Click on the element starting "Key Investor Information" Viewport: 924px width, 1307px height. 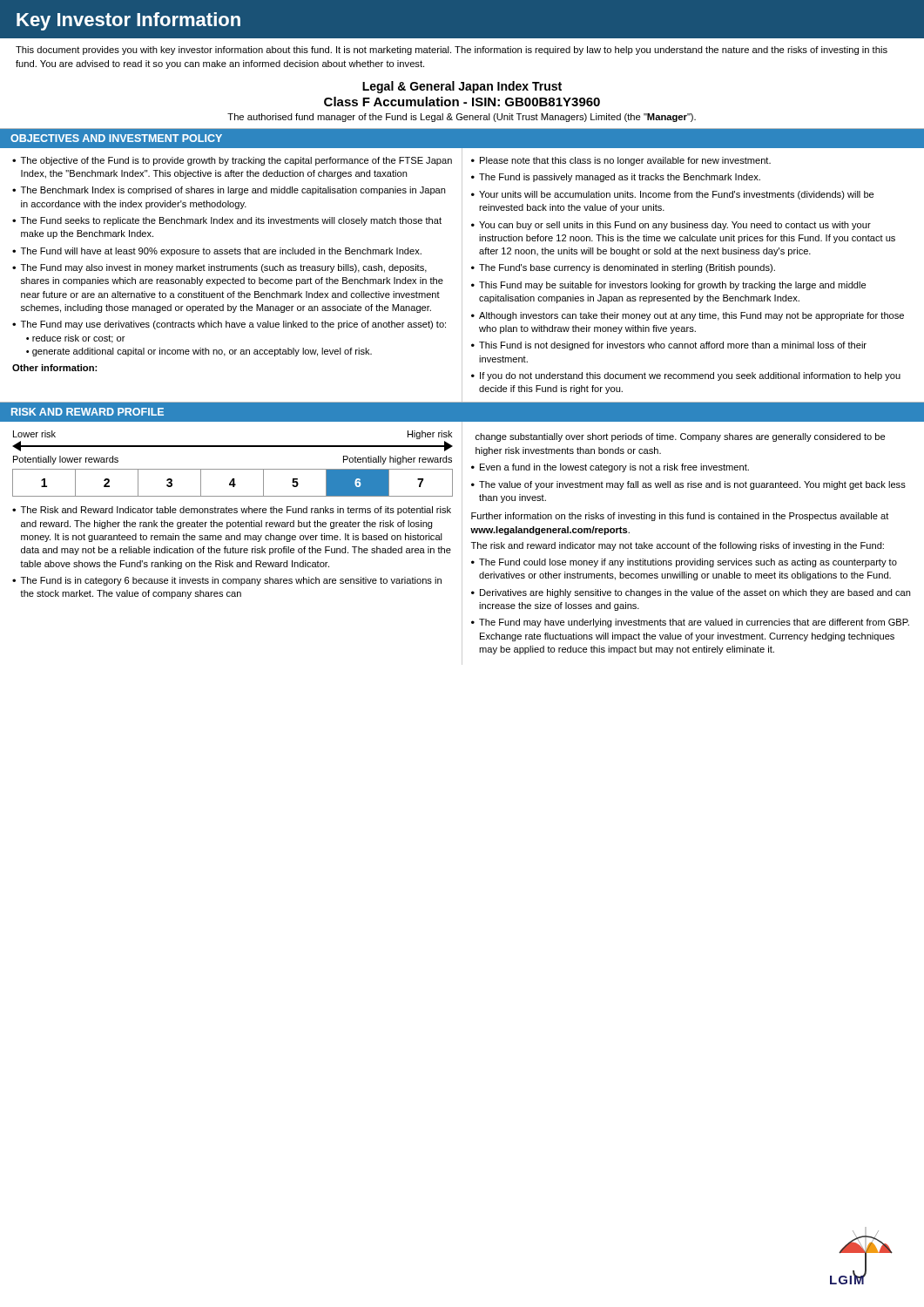(x=129, y=20)
